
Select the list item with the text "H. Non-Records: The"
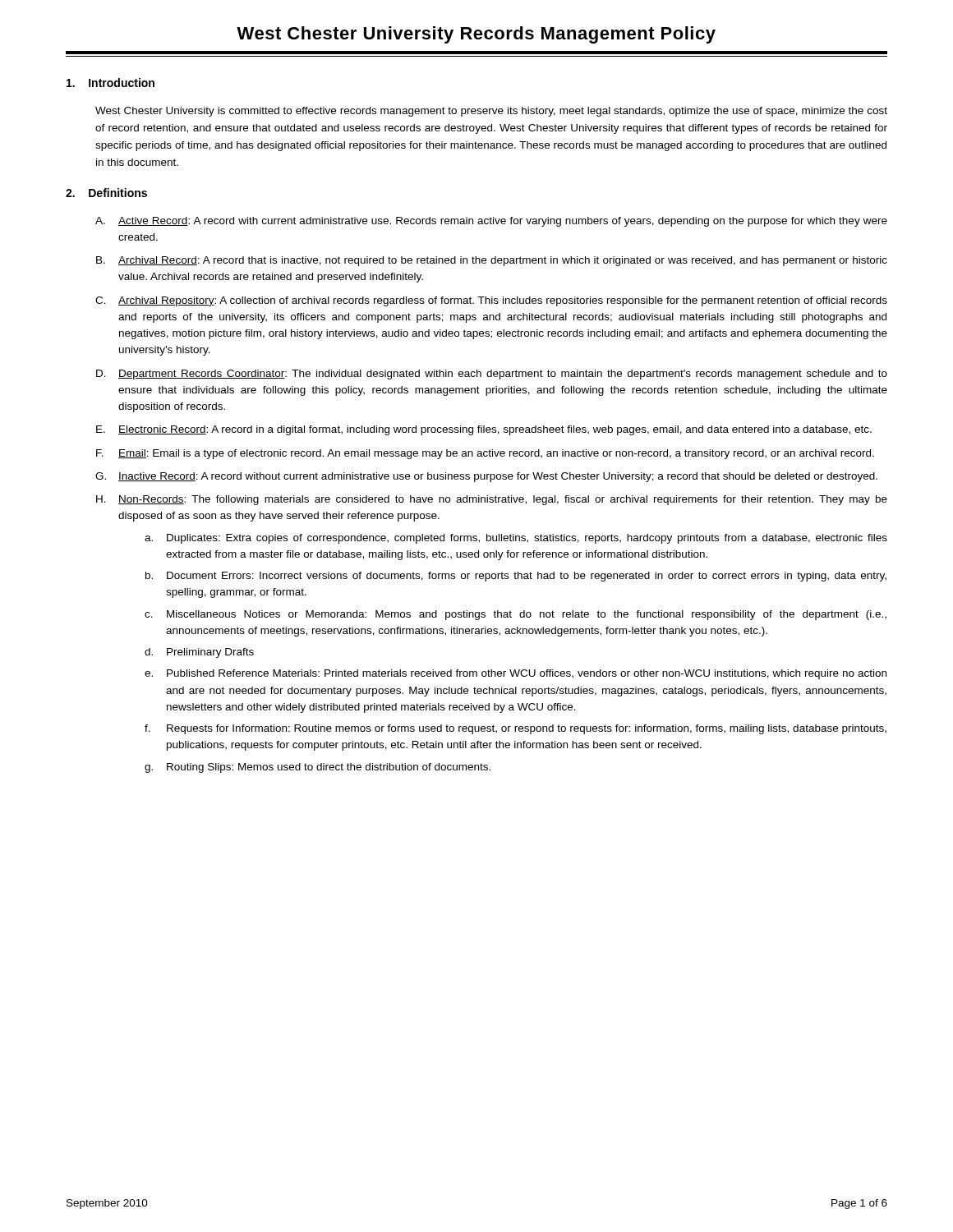click(x=491, y=636)
